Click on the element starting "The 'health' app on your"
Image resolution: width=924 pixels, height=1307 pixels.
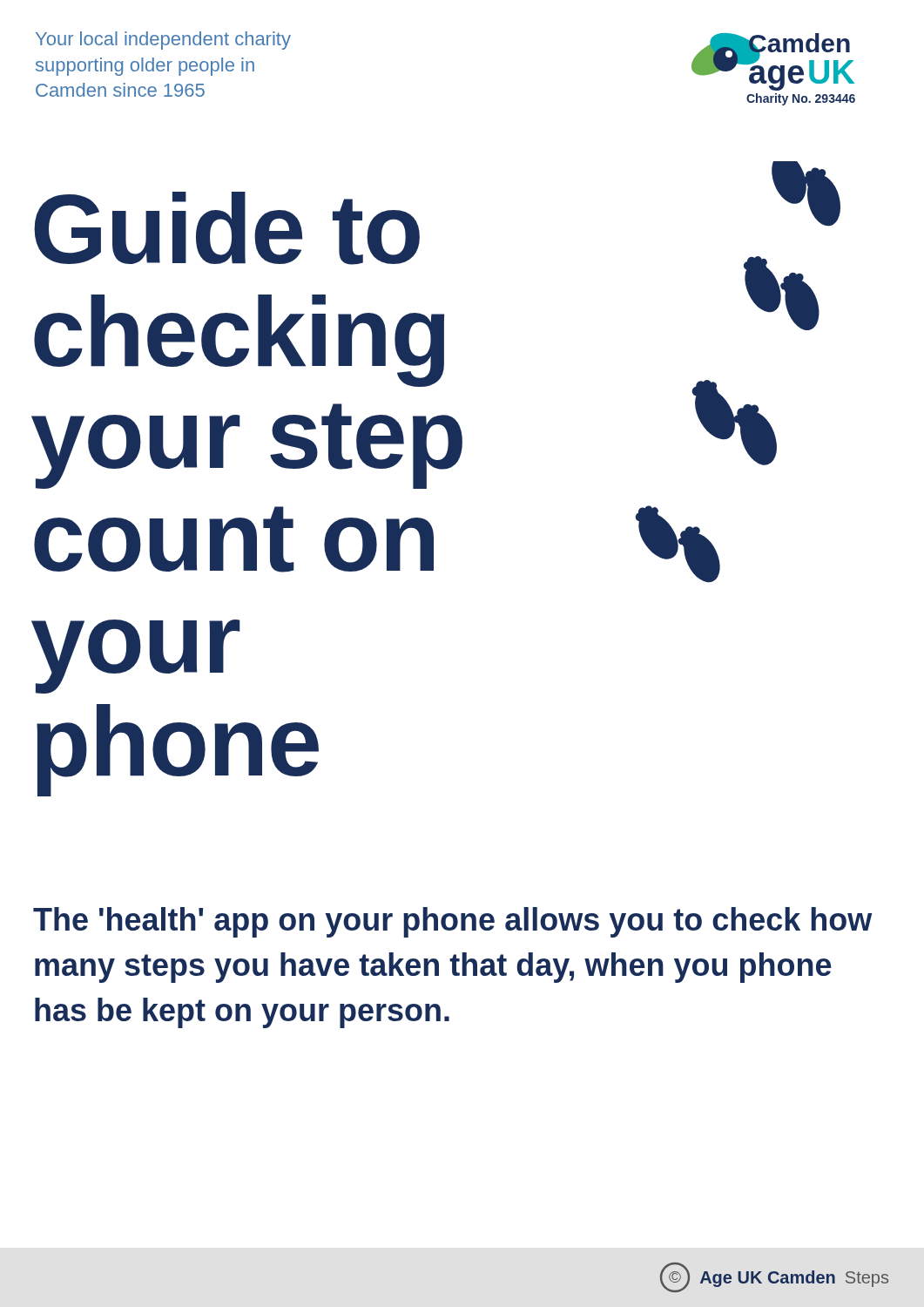point(453,965)
